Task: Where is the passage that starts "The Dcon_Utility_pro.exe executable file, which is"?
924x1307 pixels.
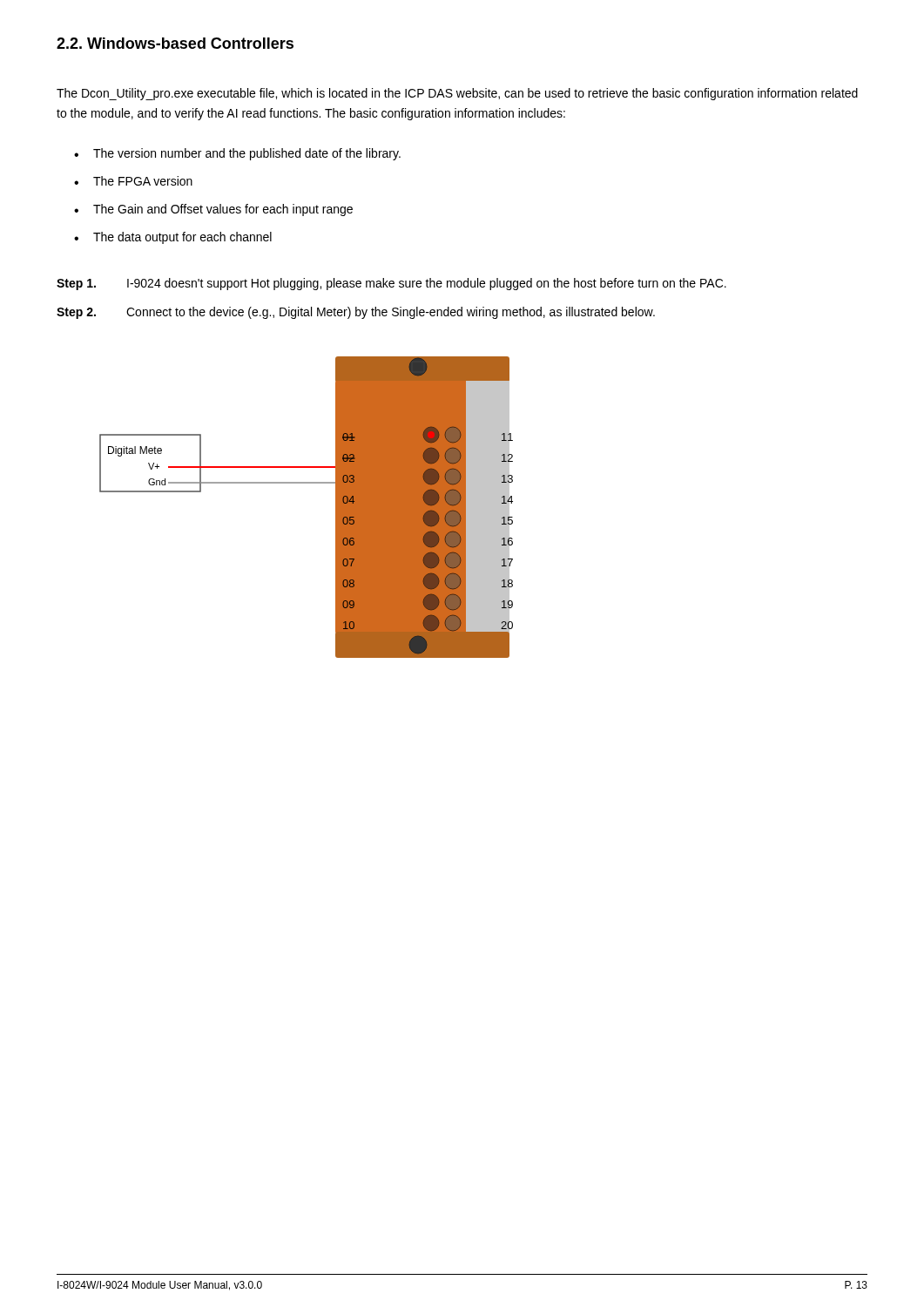Action: coord(457,103)
